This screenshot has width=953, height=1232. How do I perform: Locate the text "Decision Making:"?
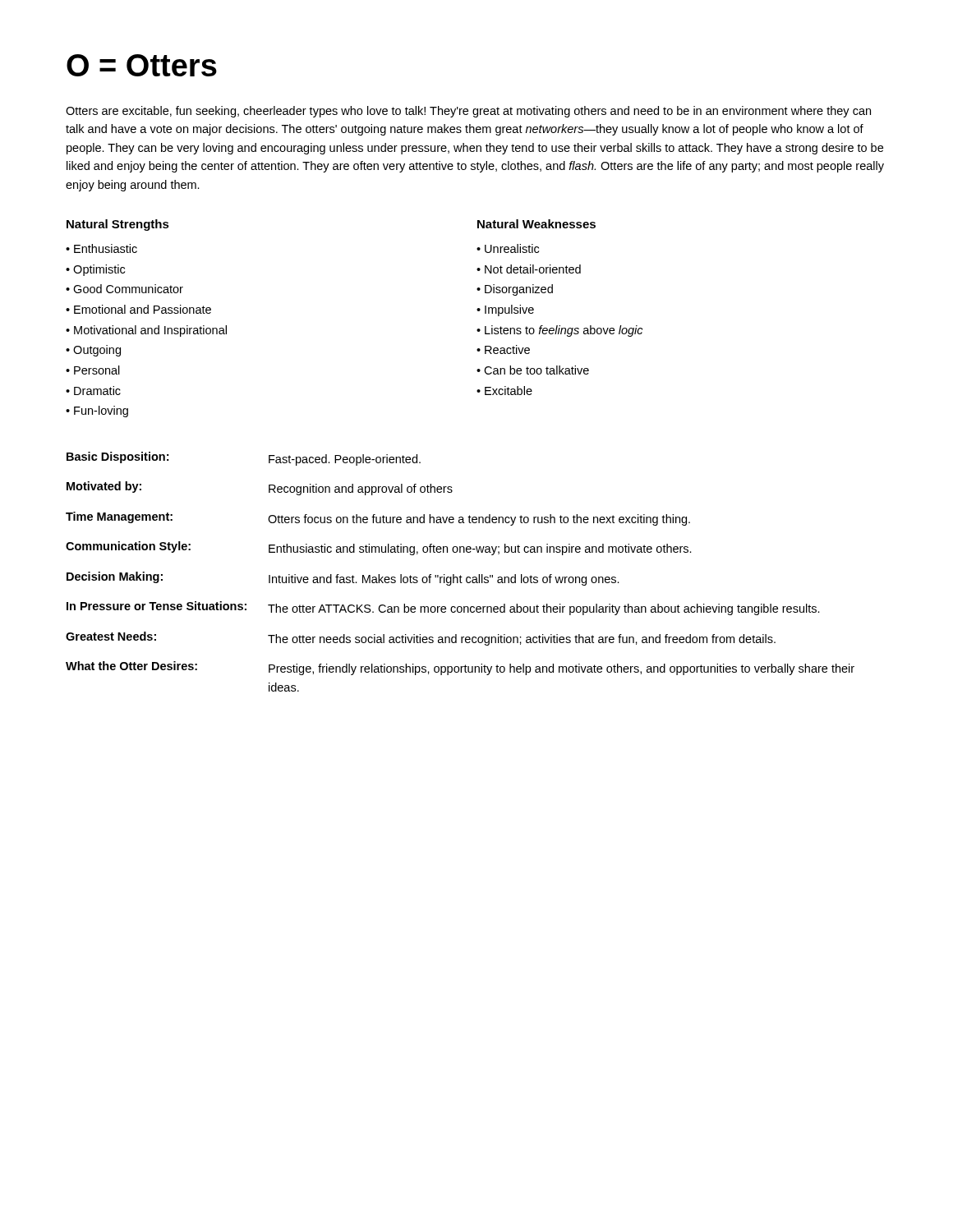coord(115,576)
